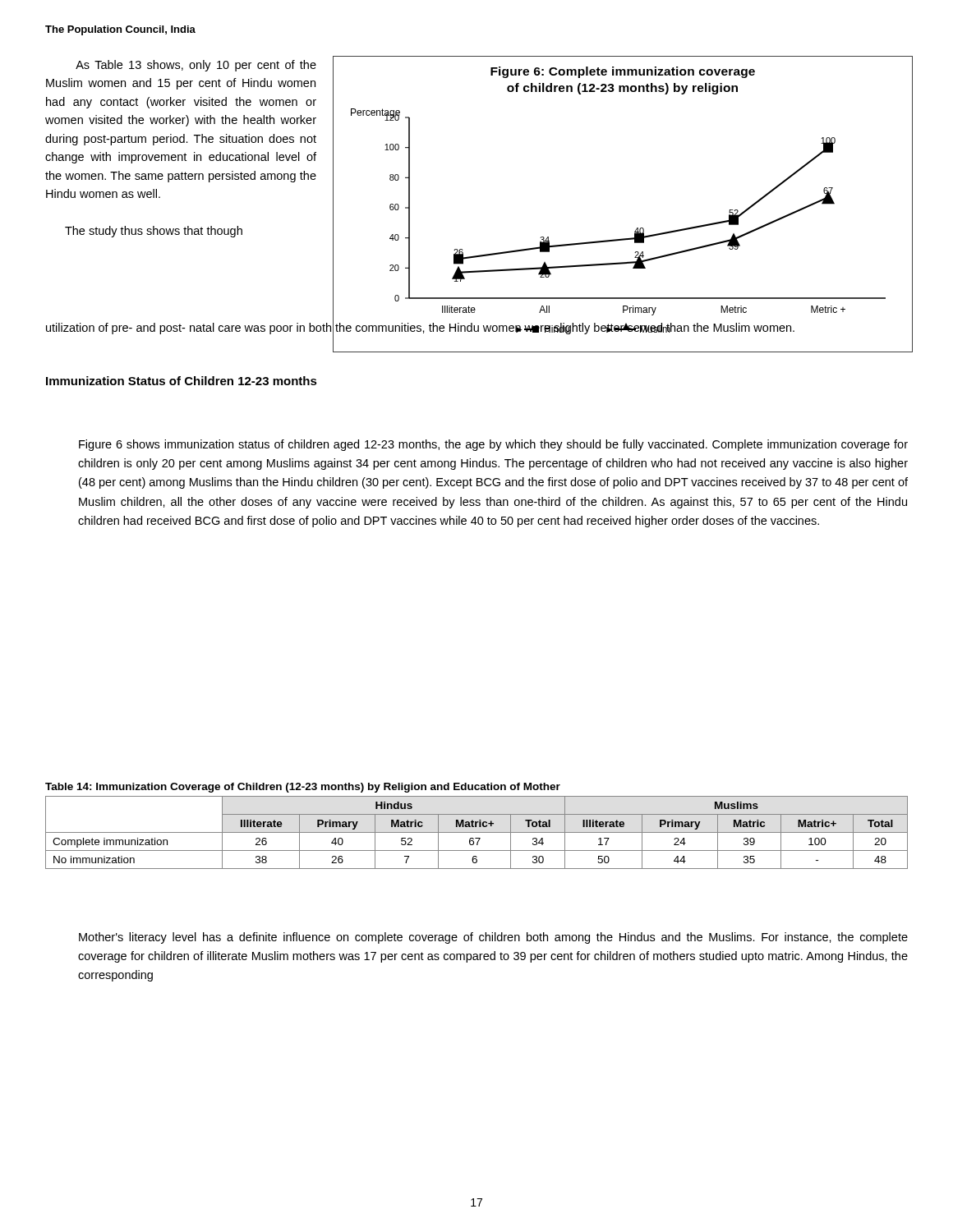The height and width of the screenshot is (1232, 953).
Task: Find the block on this page that starts "utilization of pre- and"
Action: (420, 328)
